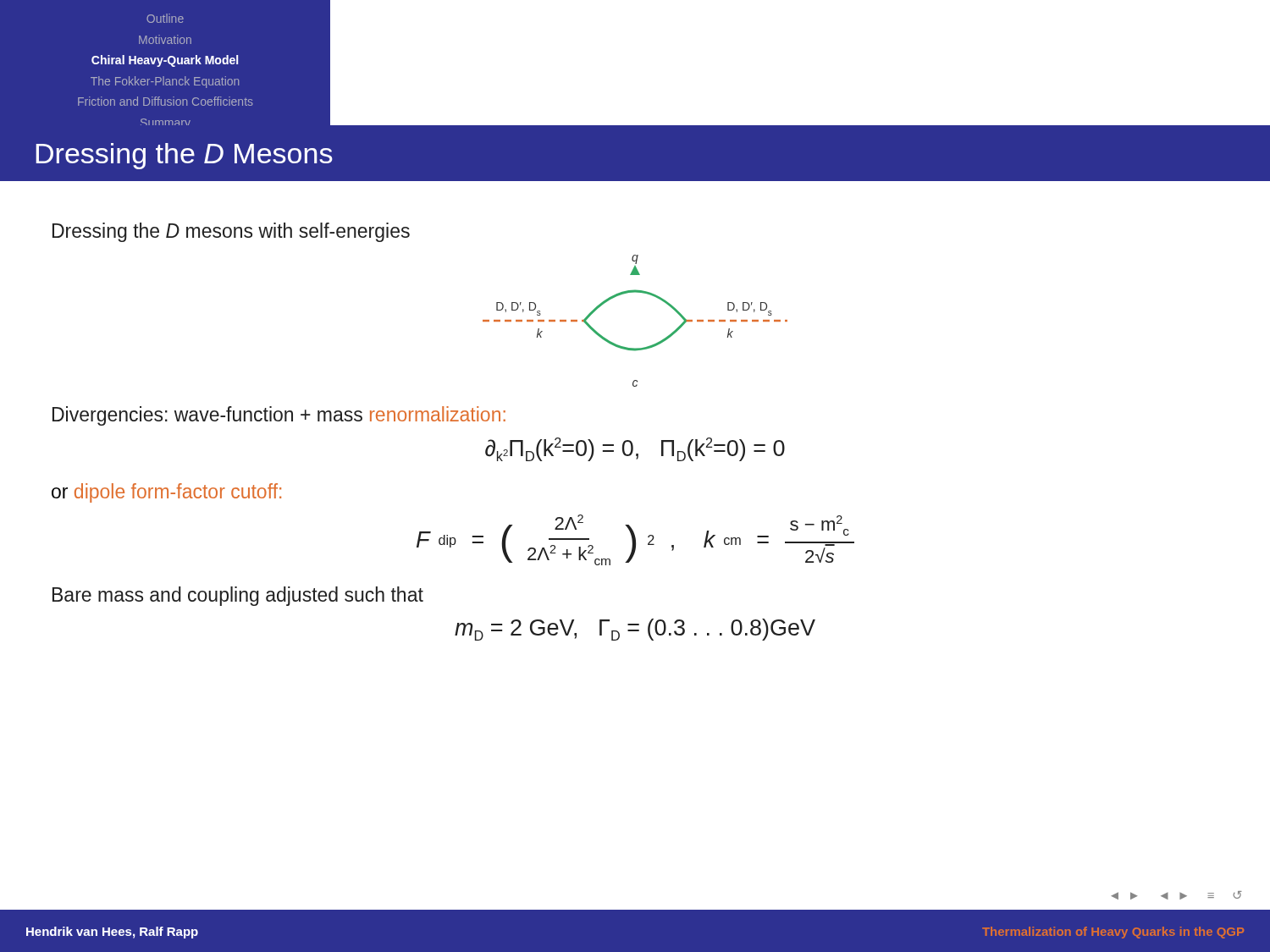Point to the element starting "Bare mass and coupling adjusted such that"
Image resolution: width=1270 pixels, height=952 pixels.
click(237, 595)
